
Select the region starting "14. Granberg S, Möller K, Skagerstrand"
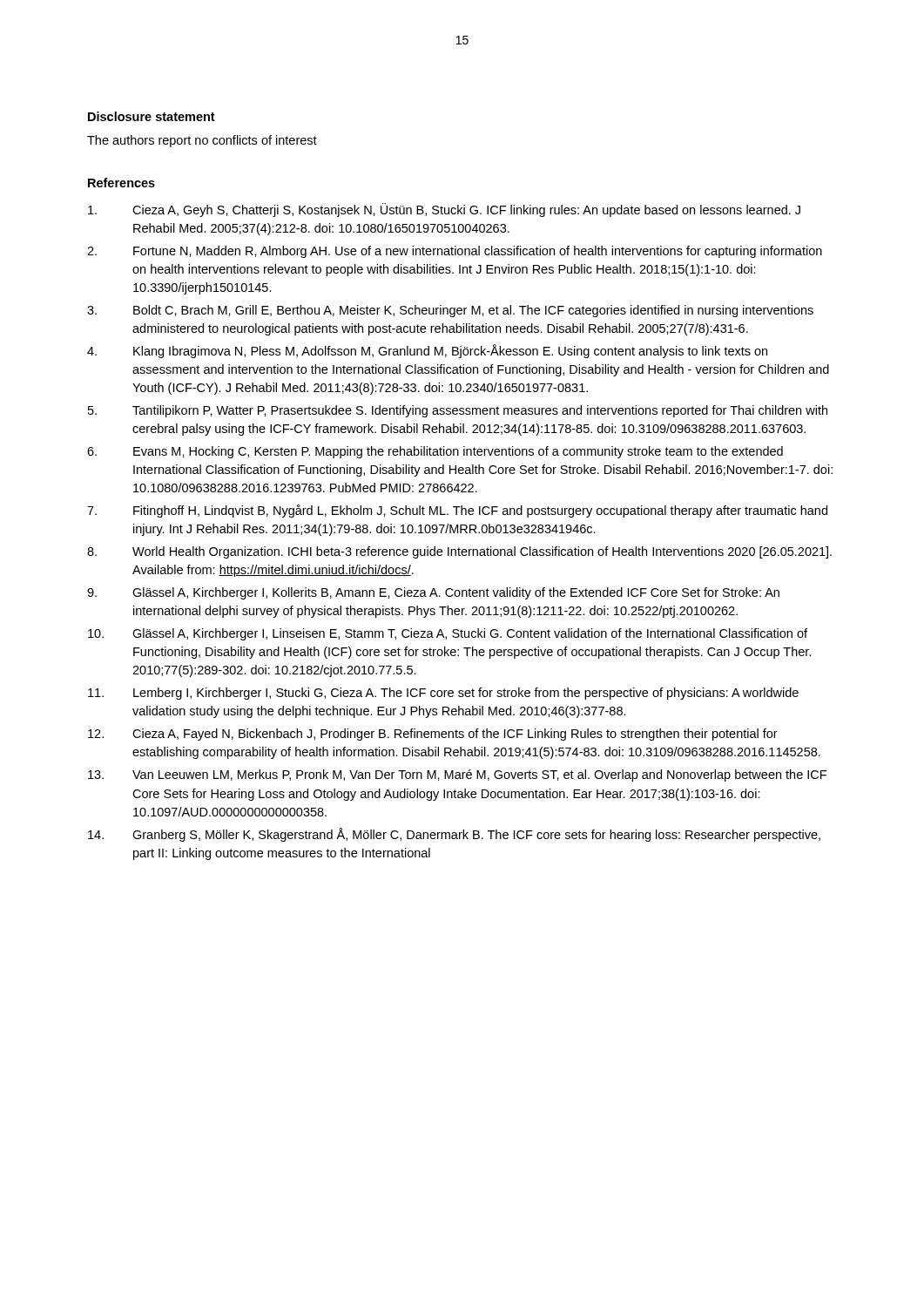tap(462, 844)
